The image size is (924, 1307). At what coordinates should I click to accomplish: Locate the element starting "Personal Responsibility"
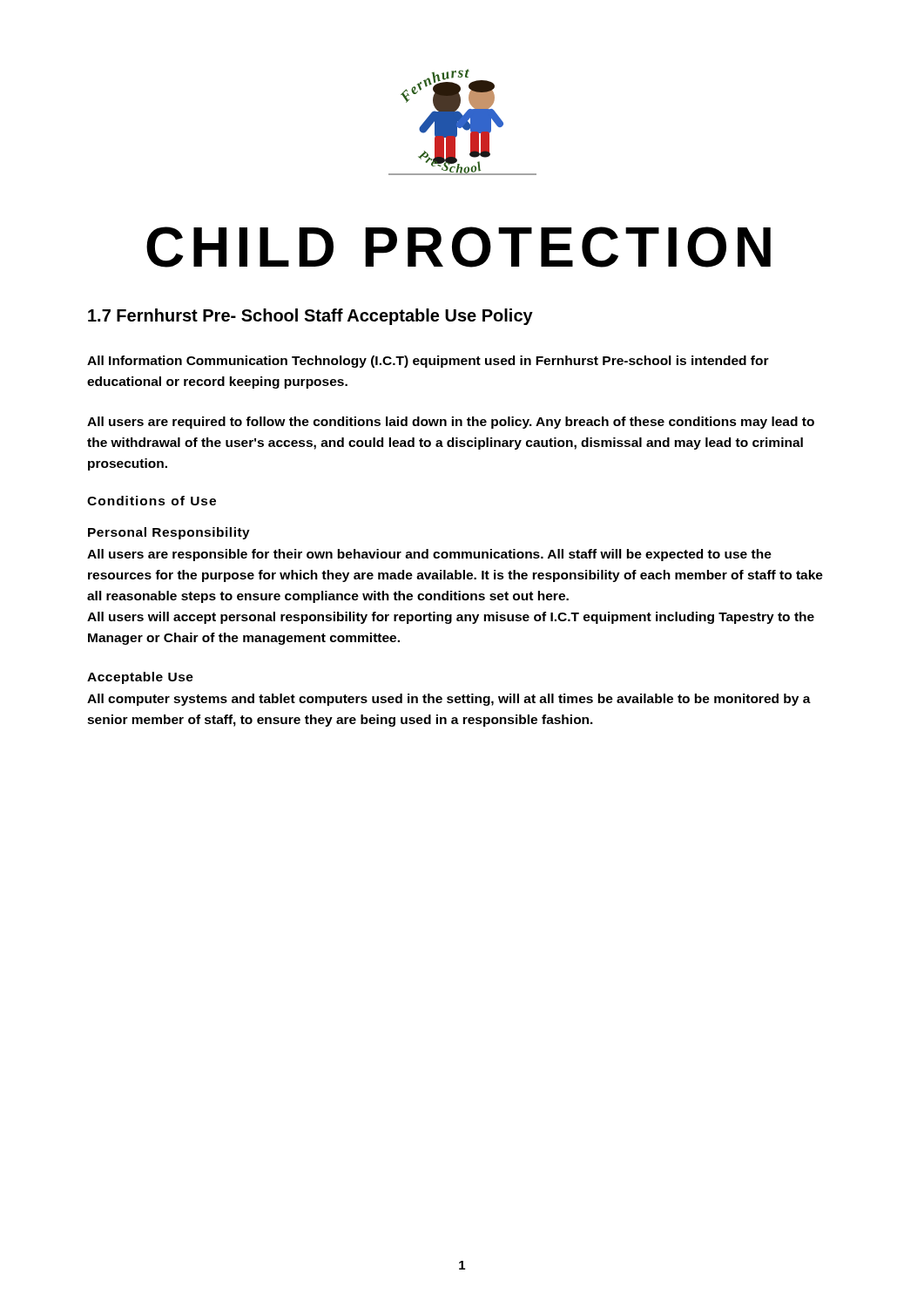tap(169, 532)
